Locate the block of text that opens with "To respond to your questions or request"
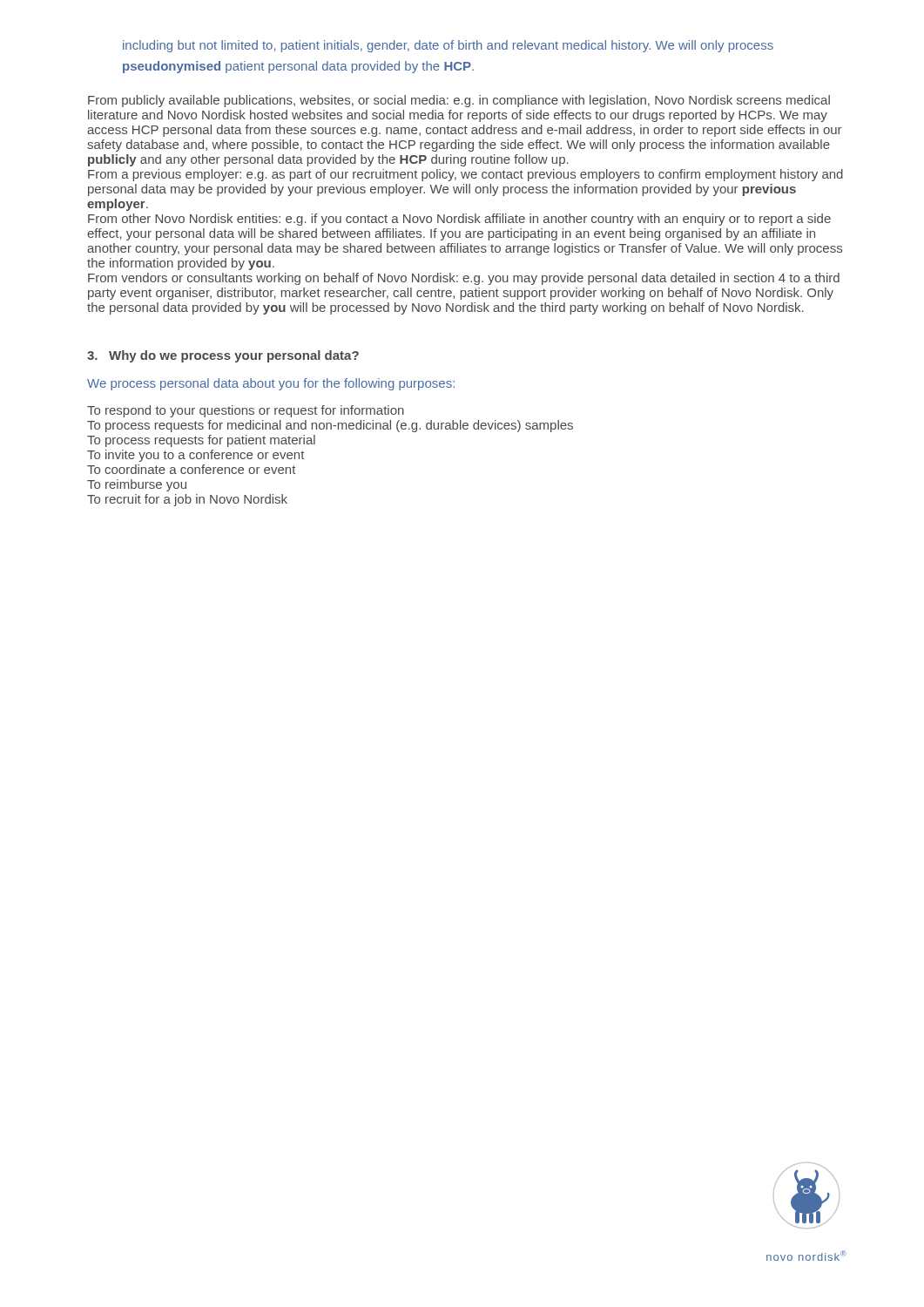 246,411
